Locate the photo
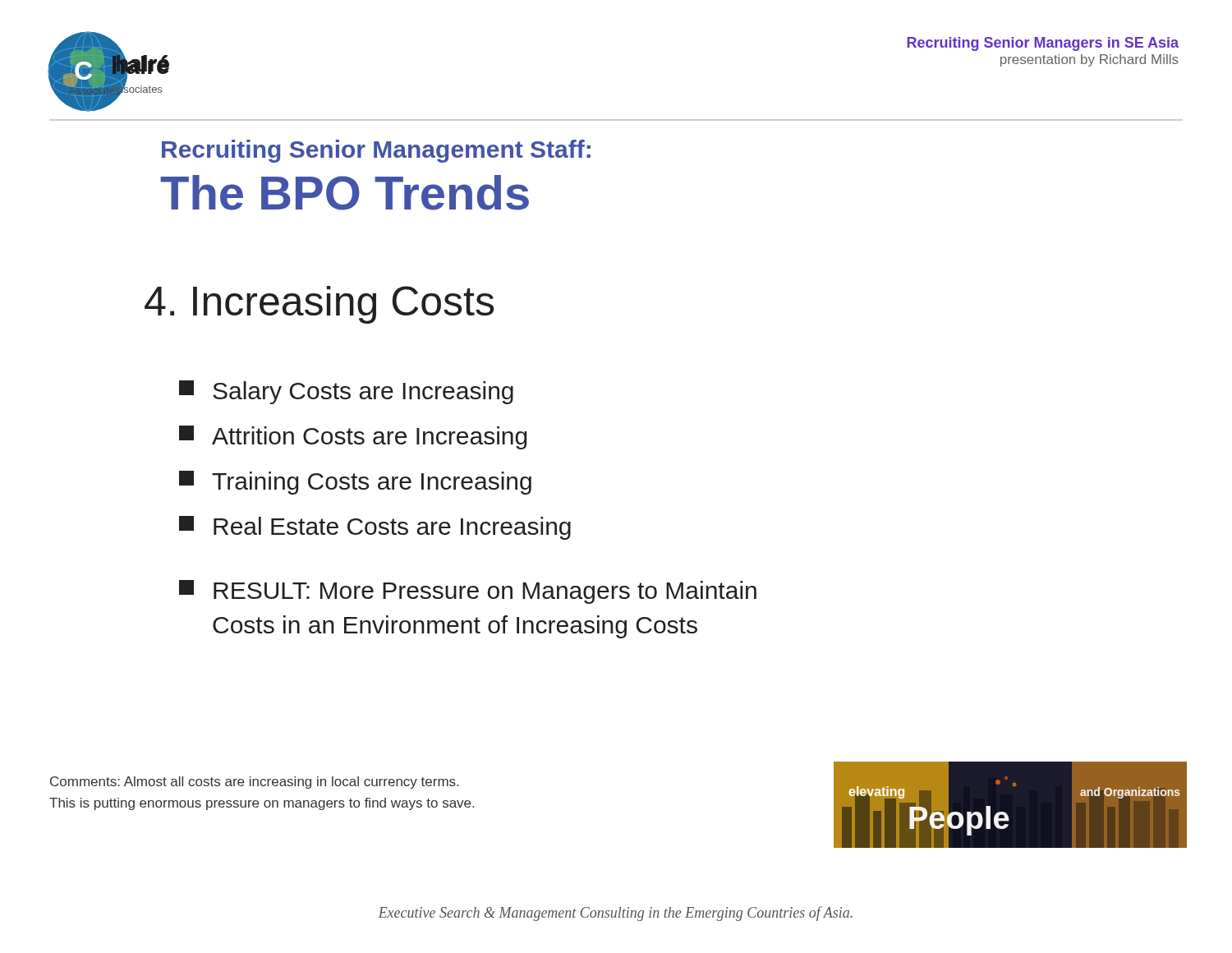The height and width of the screenshot is (953, 1232). 1010,805
